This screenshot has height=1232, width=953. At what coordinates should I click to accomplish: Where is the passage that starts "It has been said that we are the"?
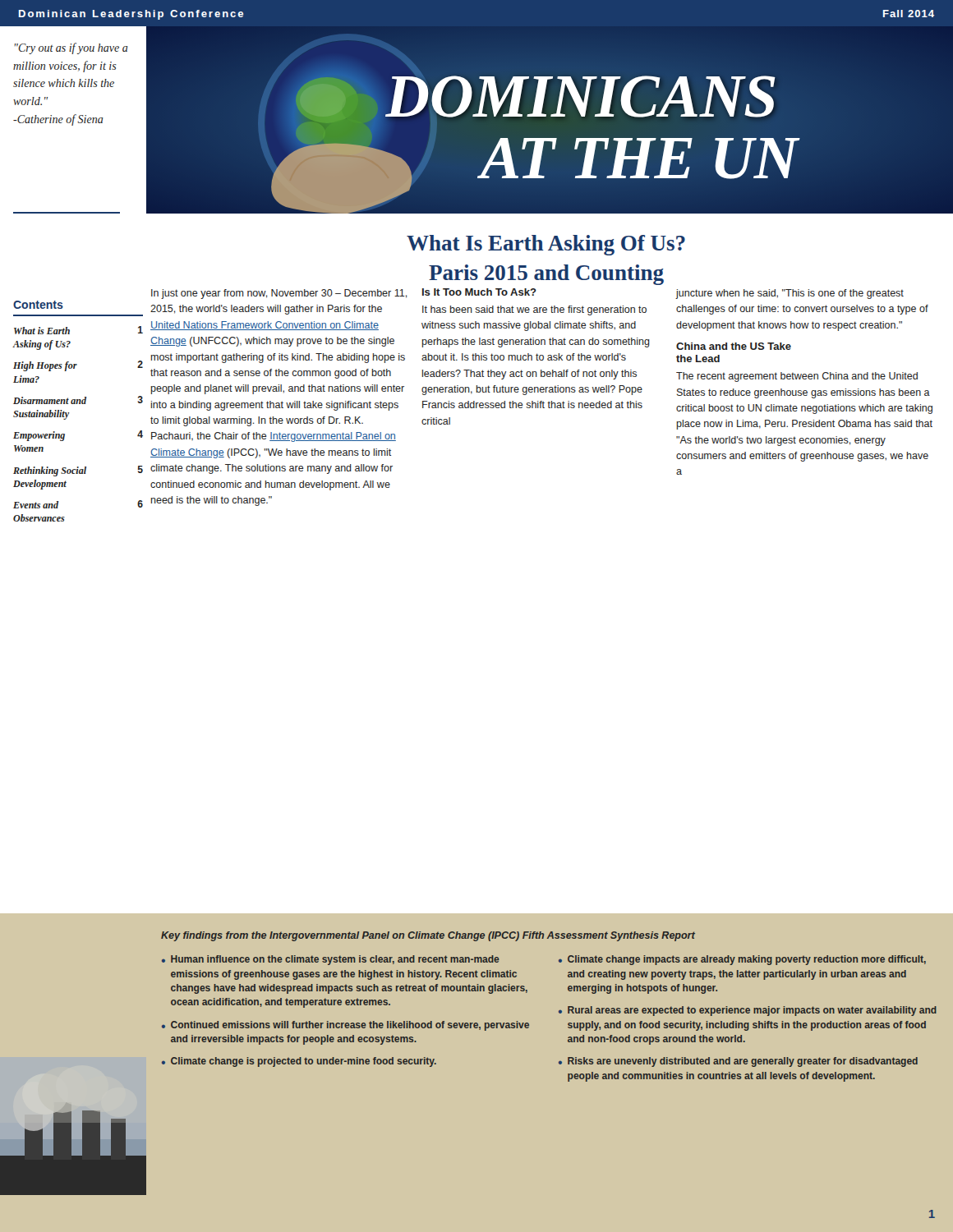click(x=543, y=366)
